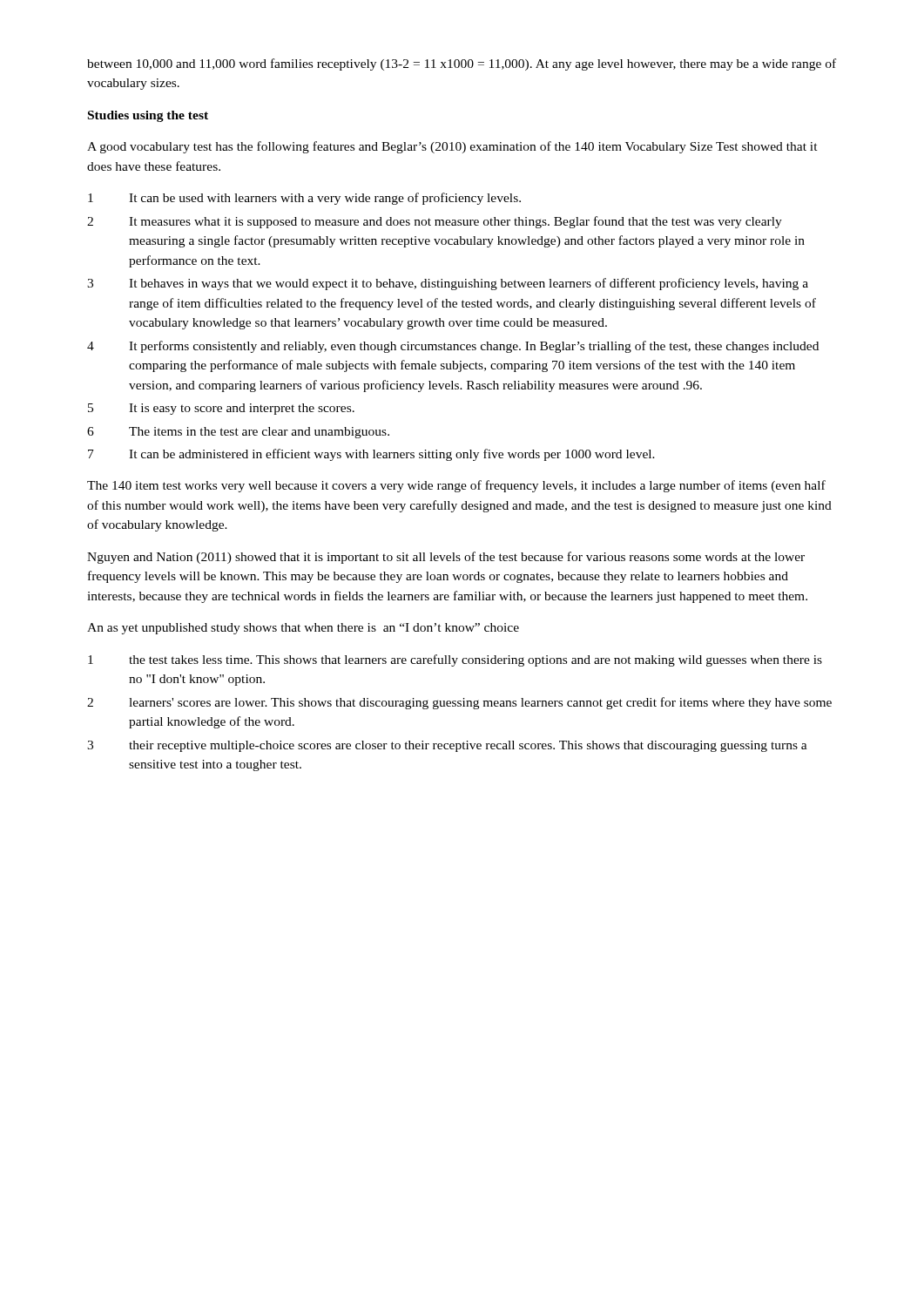Find the list item that says "3 It behaves in ways that we would"
The height and width of the screenshot is (1307, 924).
click(x=462, y=303)
